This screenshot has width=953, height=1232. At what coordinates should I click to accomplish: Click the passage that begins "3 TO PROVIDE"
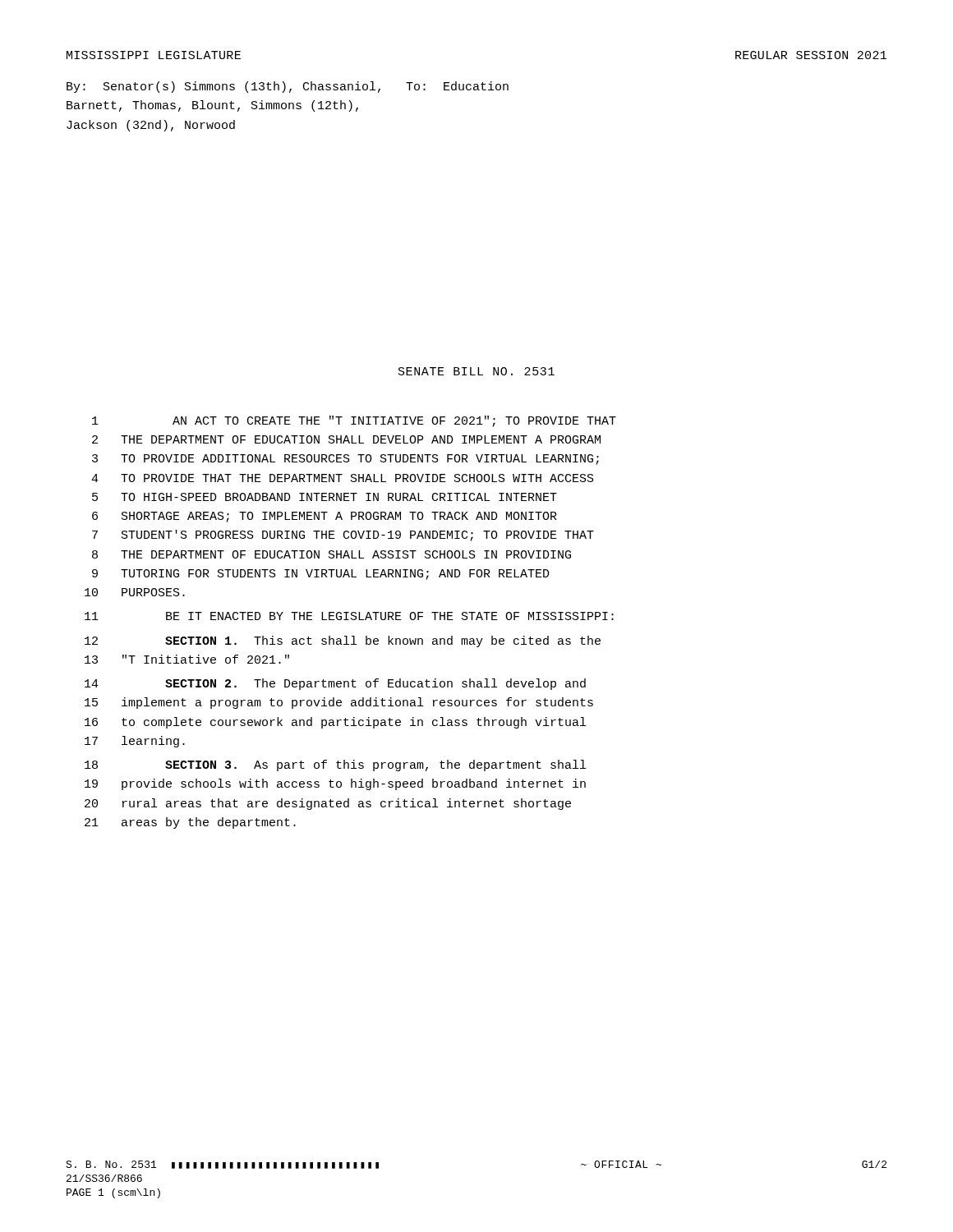pyautogui.click(x=476, y=460)
